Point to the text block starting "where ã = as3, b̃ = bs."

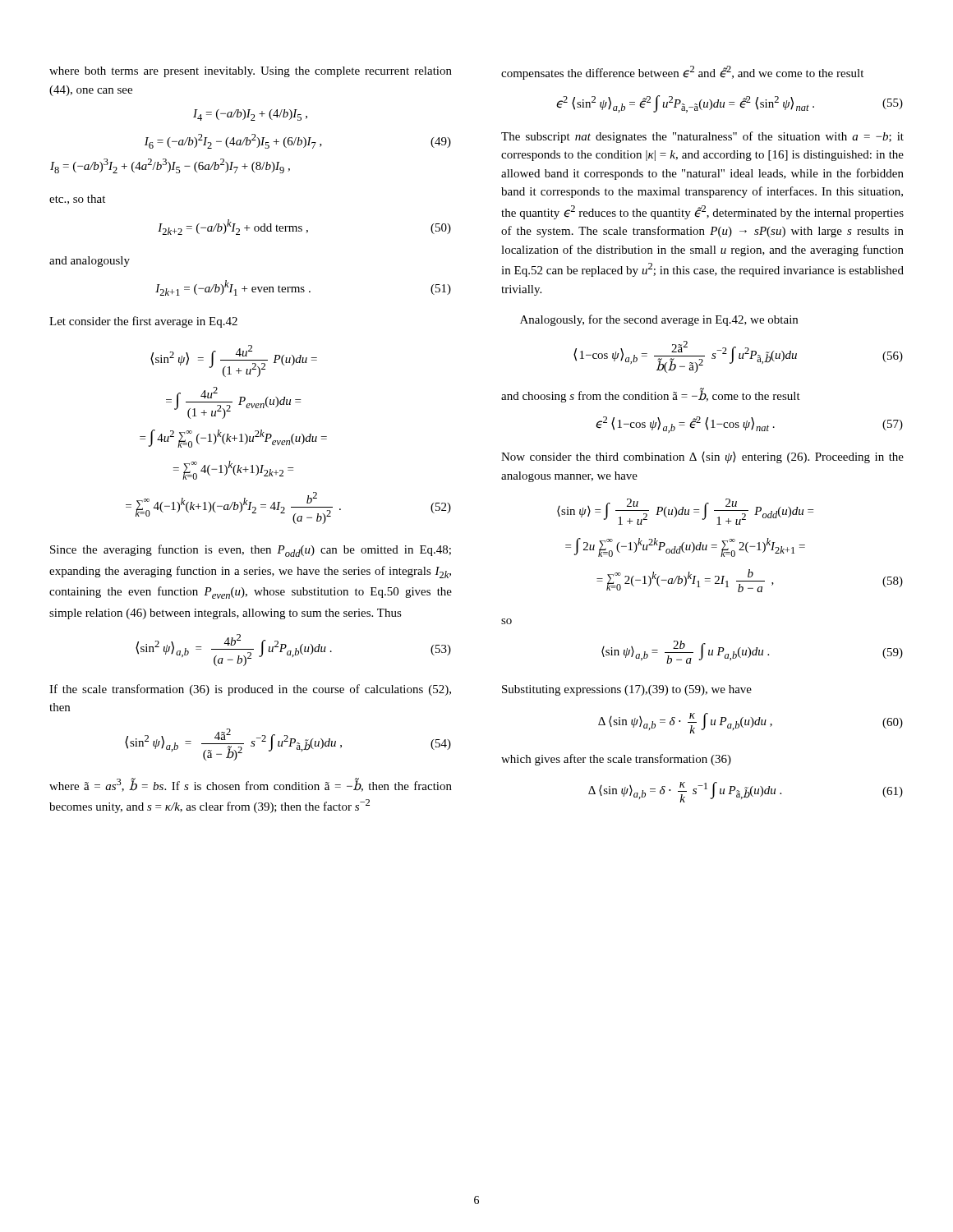point(251,795)
